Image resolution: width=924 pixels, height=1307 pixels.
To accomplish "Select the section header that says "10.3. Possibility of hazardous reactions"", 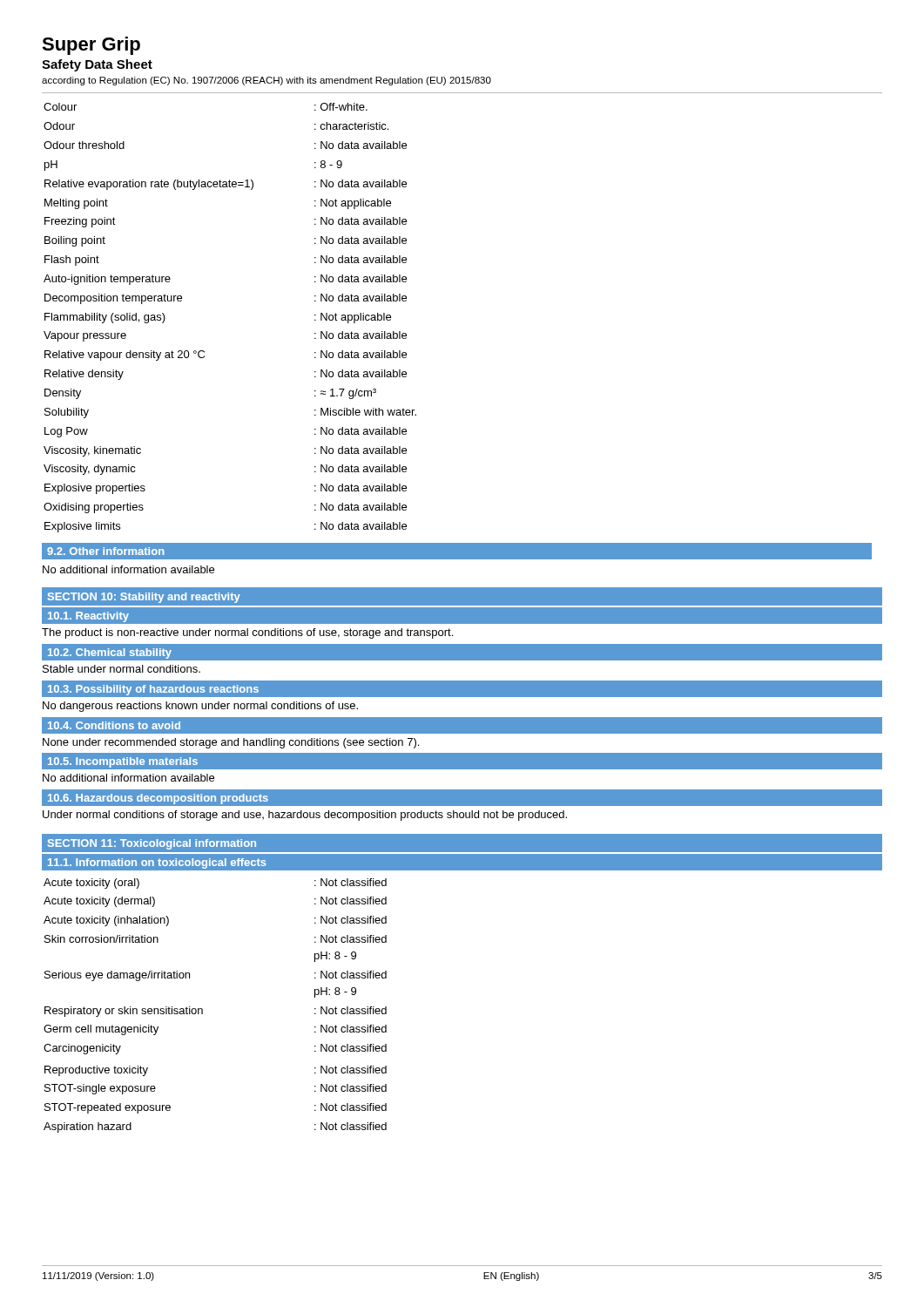I will 153,689.
